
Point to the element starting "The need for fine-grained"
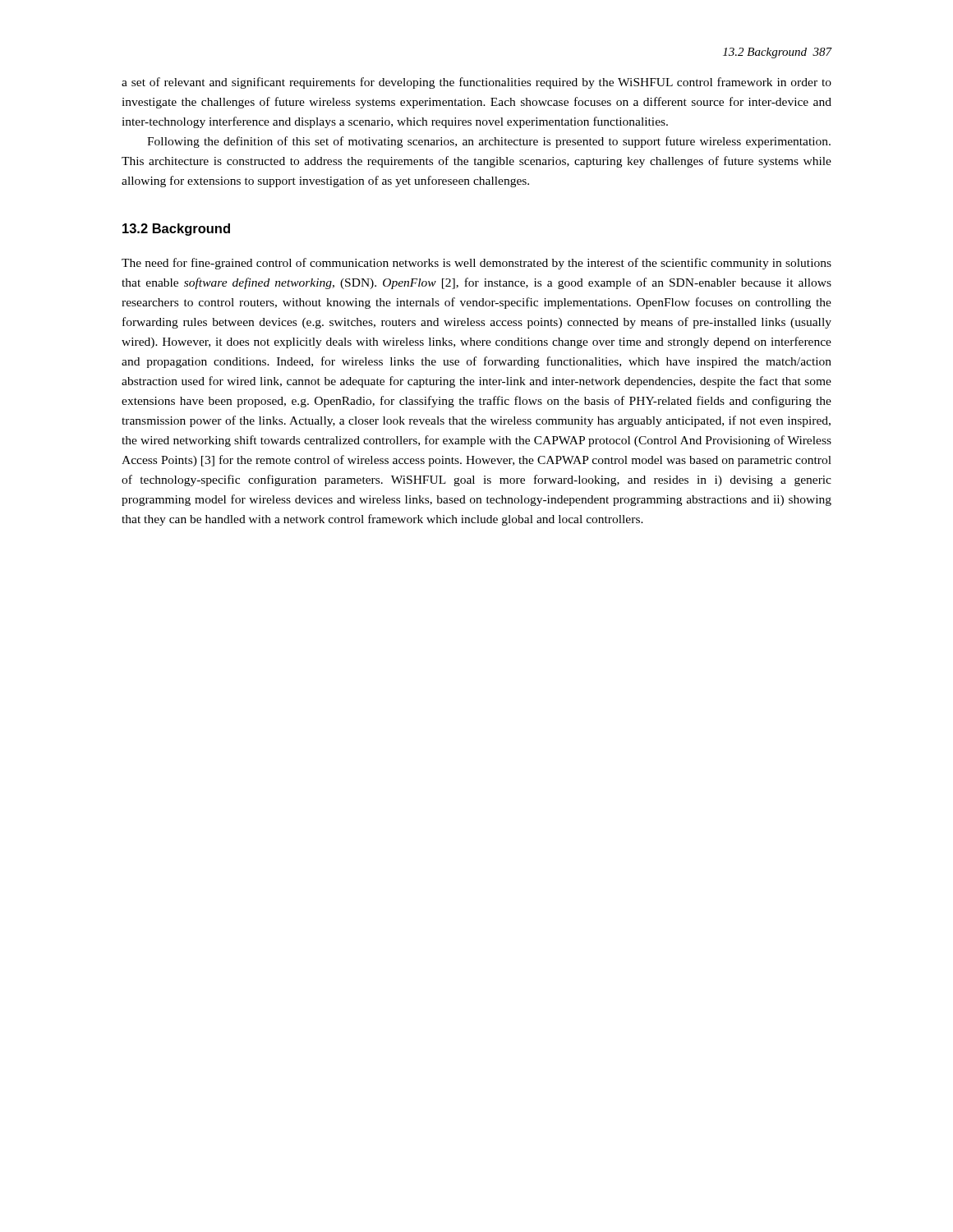point(476,391)
